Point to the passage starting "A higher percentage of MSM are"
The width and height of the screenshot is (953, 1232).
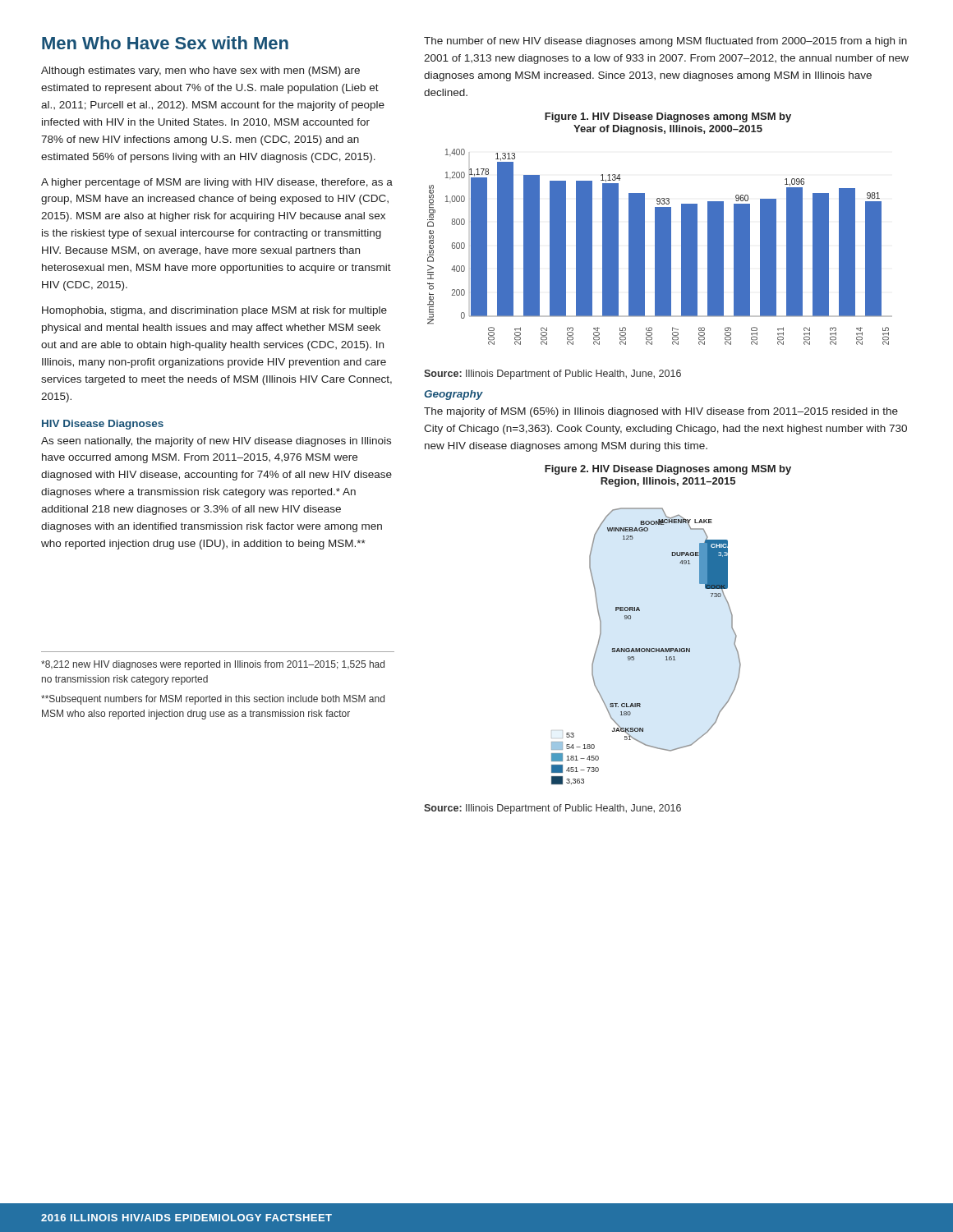pyautogui.click(x=217, y=233)
